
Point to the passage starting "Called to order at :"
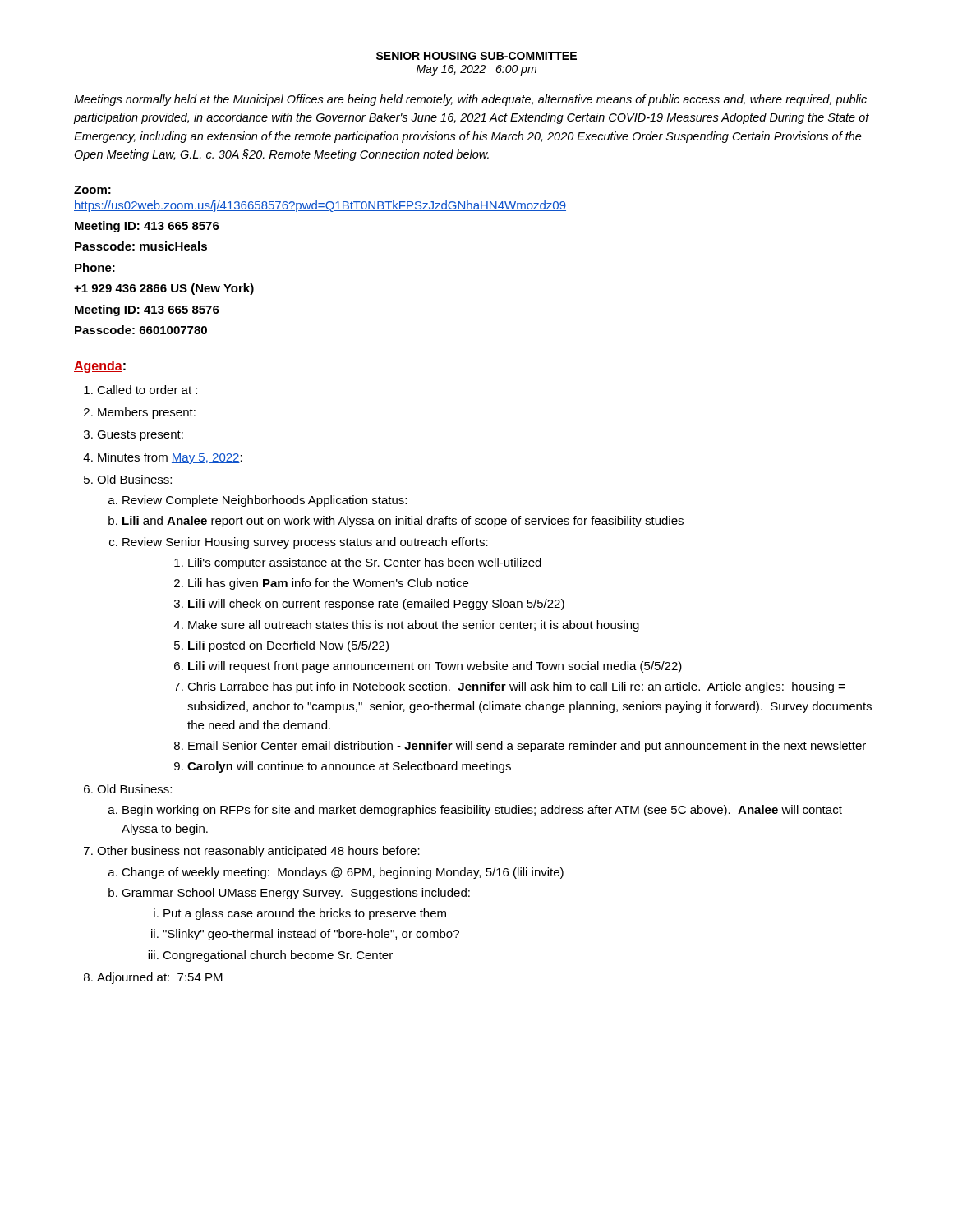(148, 390)
